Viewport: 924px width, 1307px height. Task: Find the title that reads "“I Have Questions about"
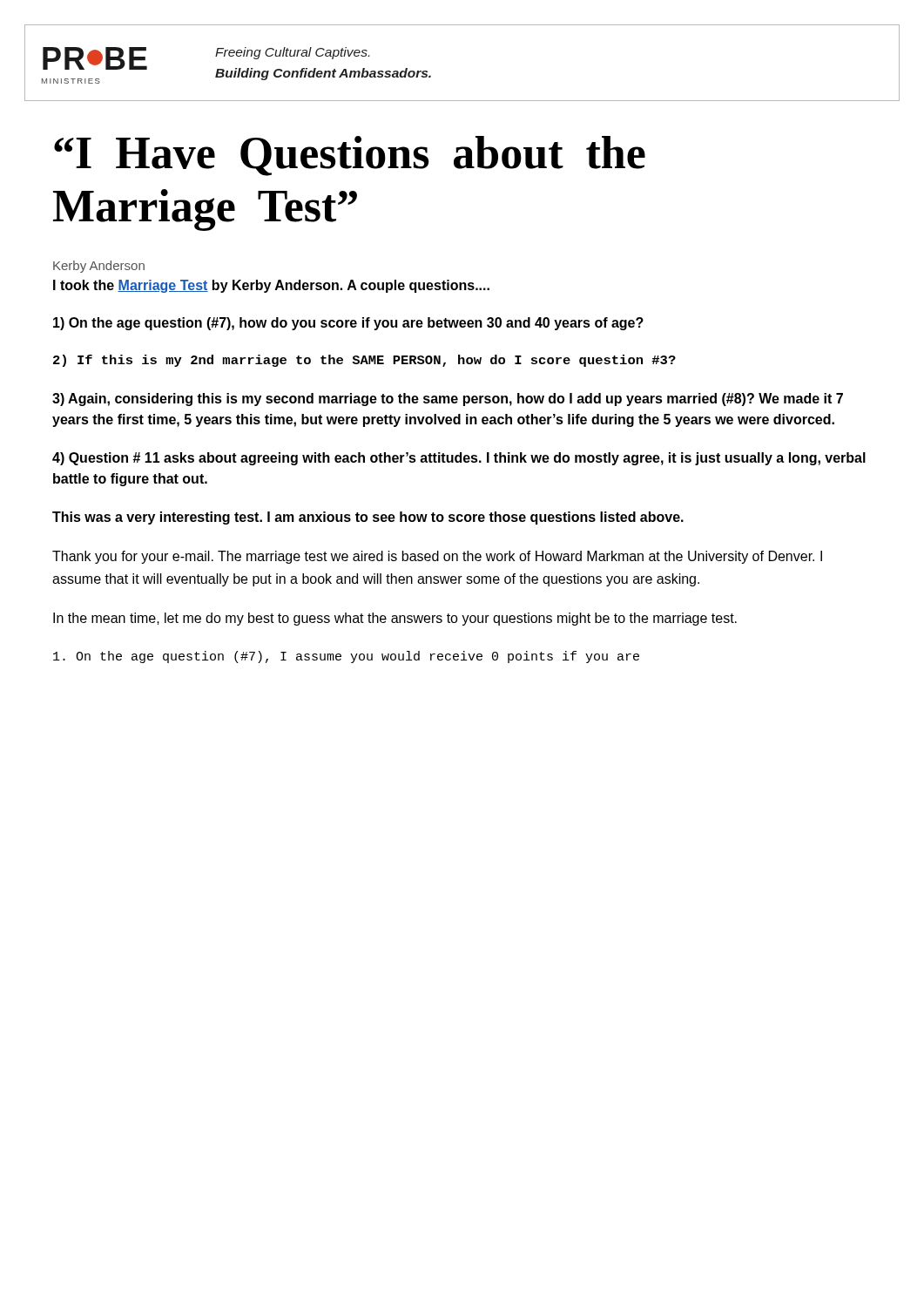(349, 180)
